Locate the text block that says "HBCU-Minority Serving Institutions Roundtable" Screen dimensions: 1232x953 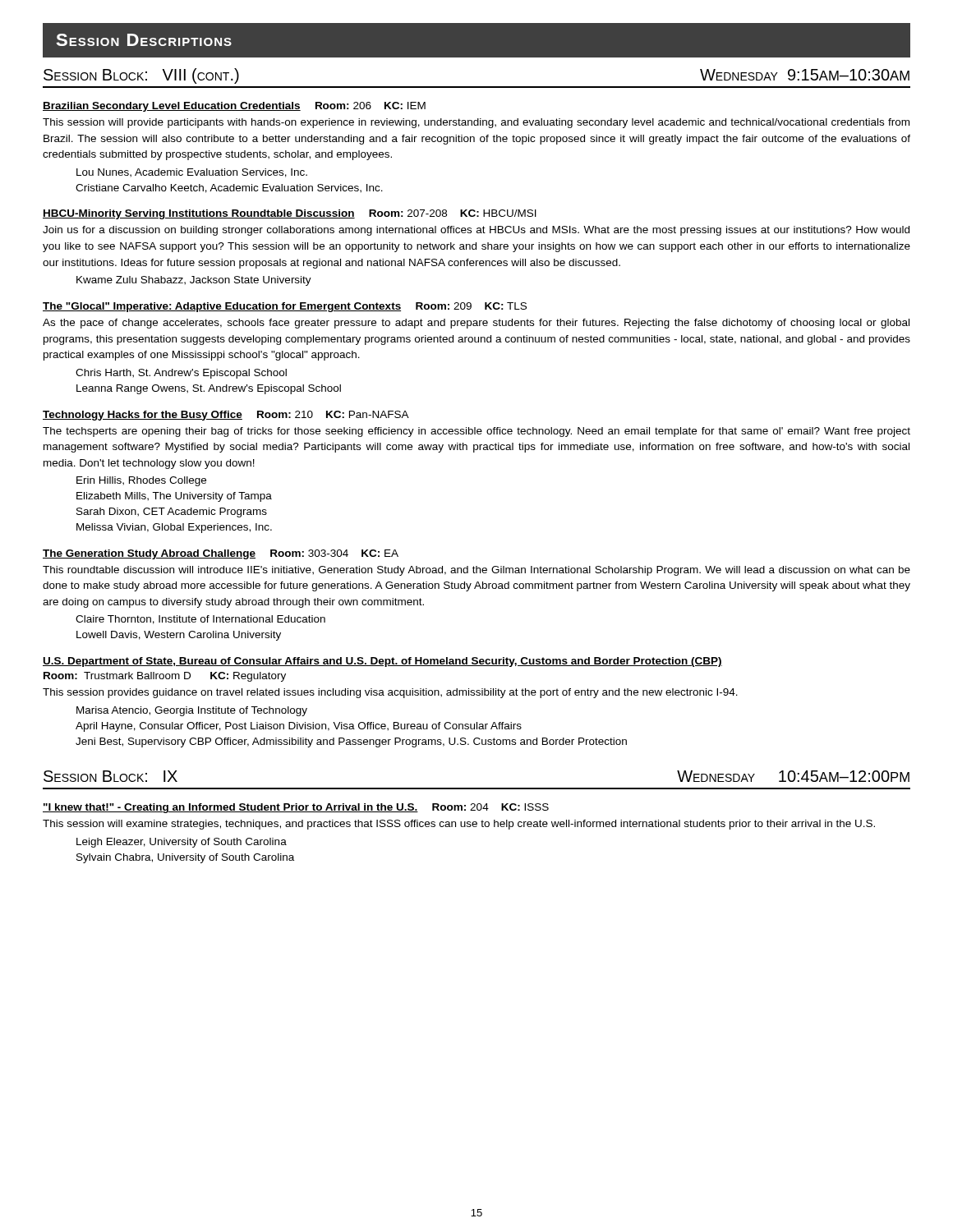click(x=476, y=248)
